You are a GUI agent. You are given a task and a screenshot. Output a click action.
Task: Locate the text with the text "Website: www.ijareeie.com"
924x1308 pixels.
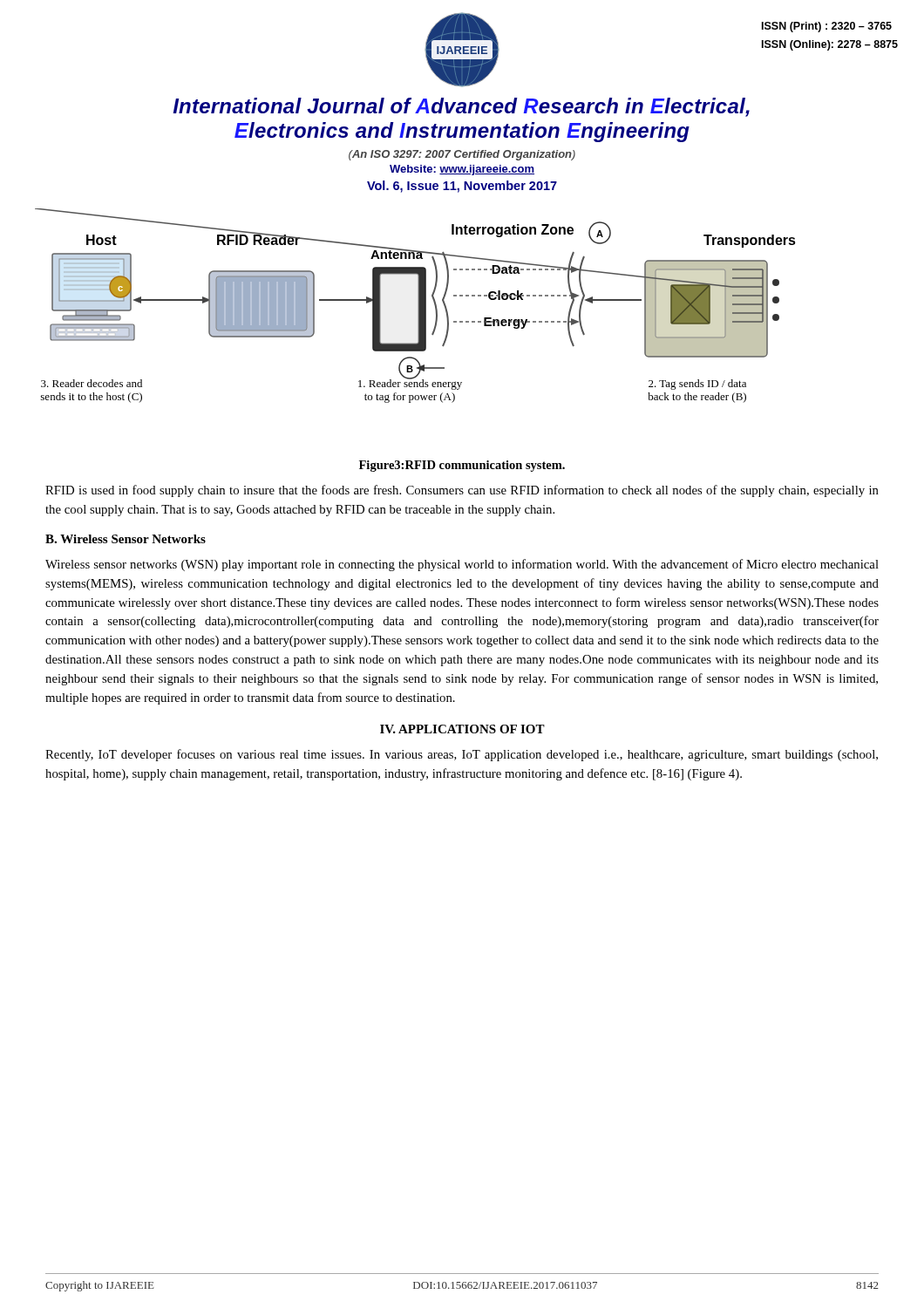pyautogui.click(x=462, y=169)
